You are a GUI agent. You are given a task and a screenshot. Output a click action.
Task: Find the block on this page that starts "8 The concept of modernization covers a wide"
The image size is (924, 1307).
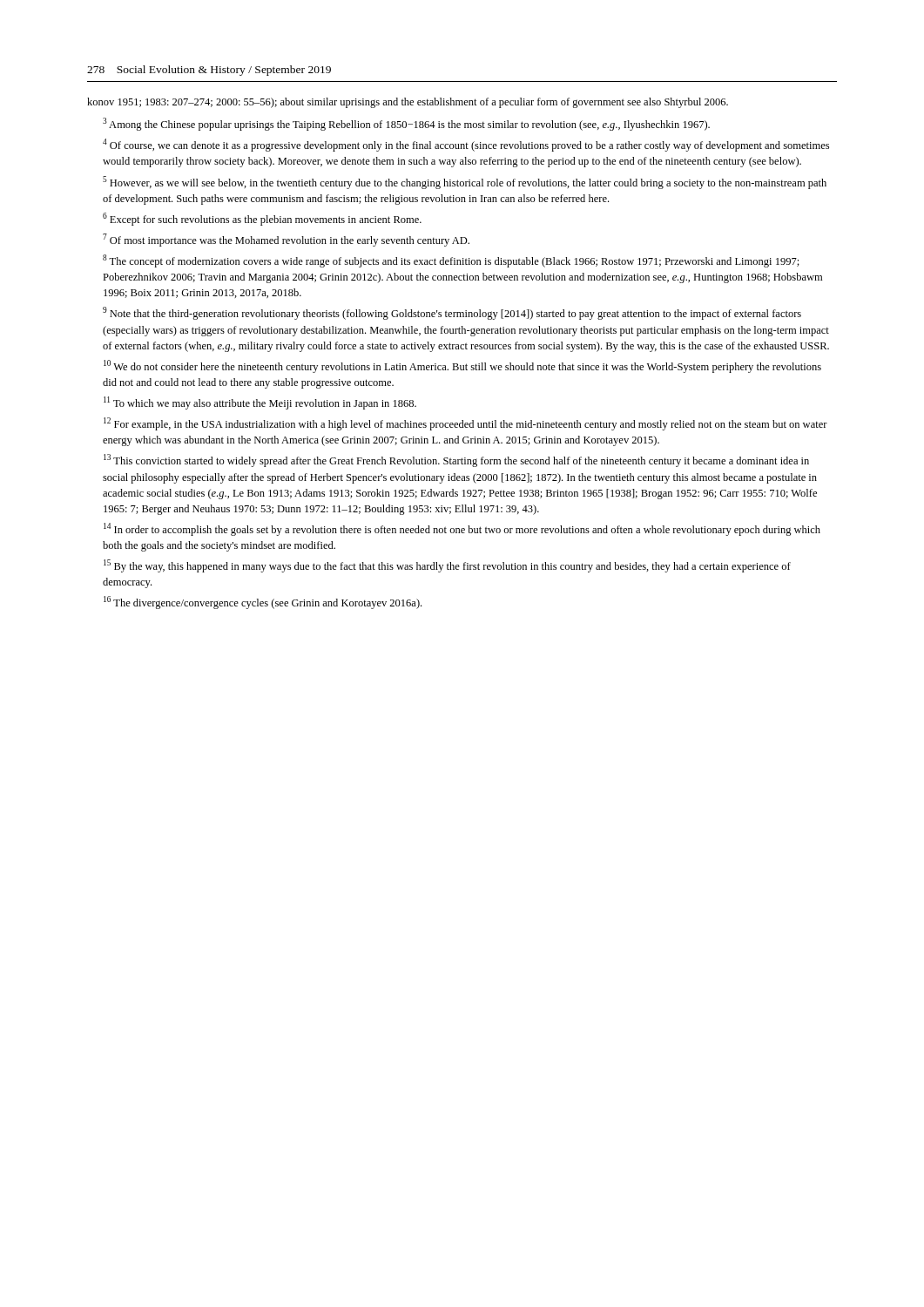pyautogui.click(x=470, y=277)
